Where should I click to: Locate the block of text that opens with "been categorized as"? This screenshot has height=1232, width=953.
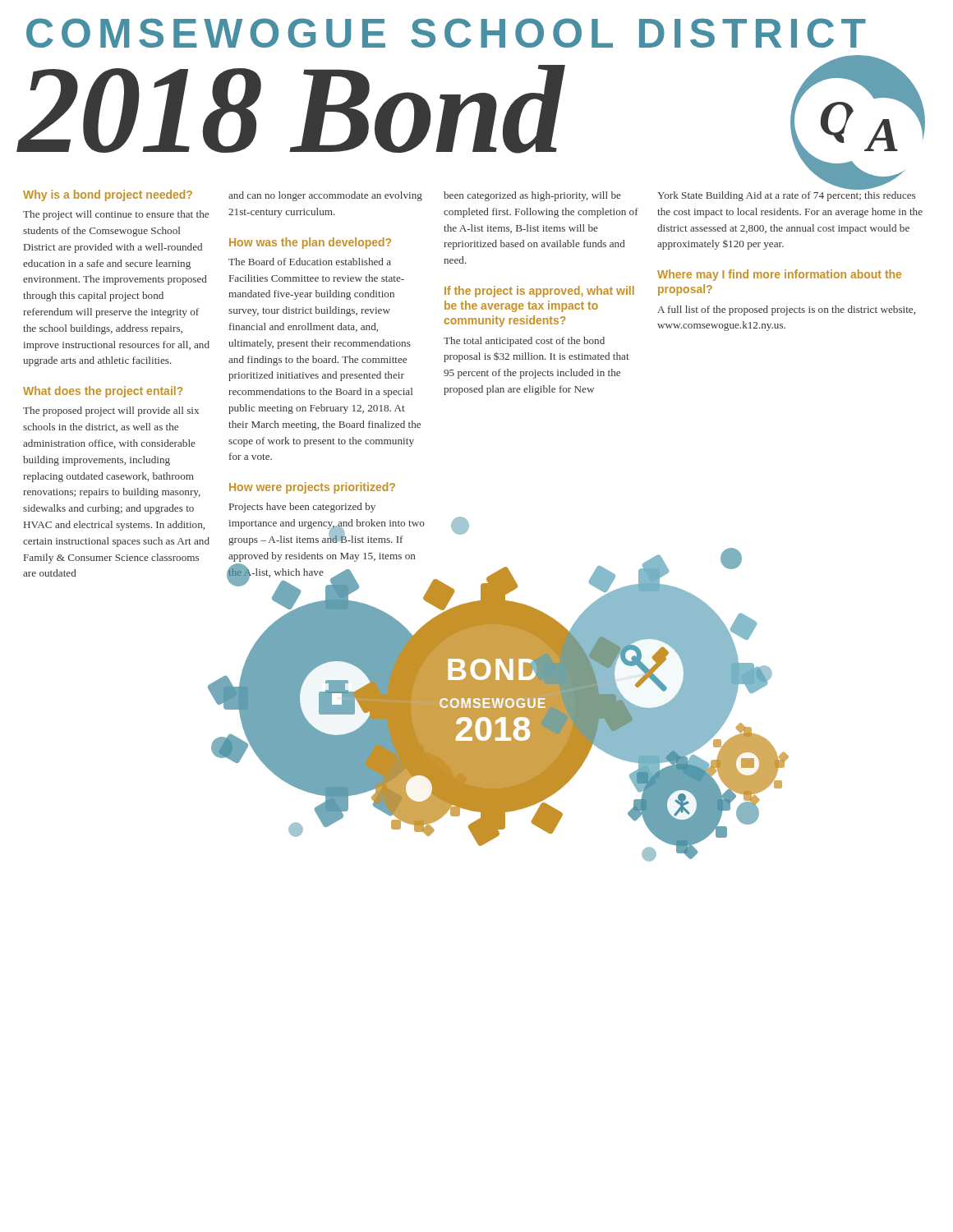541,228
